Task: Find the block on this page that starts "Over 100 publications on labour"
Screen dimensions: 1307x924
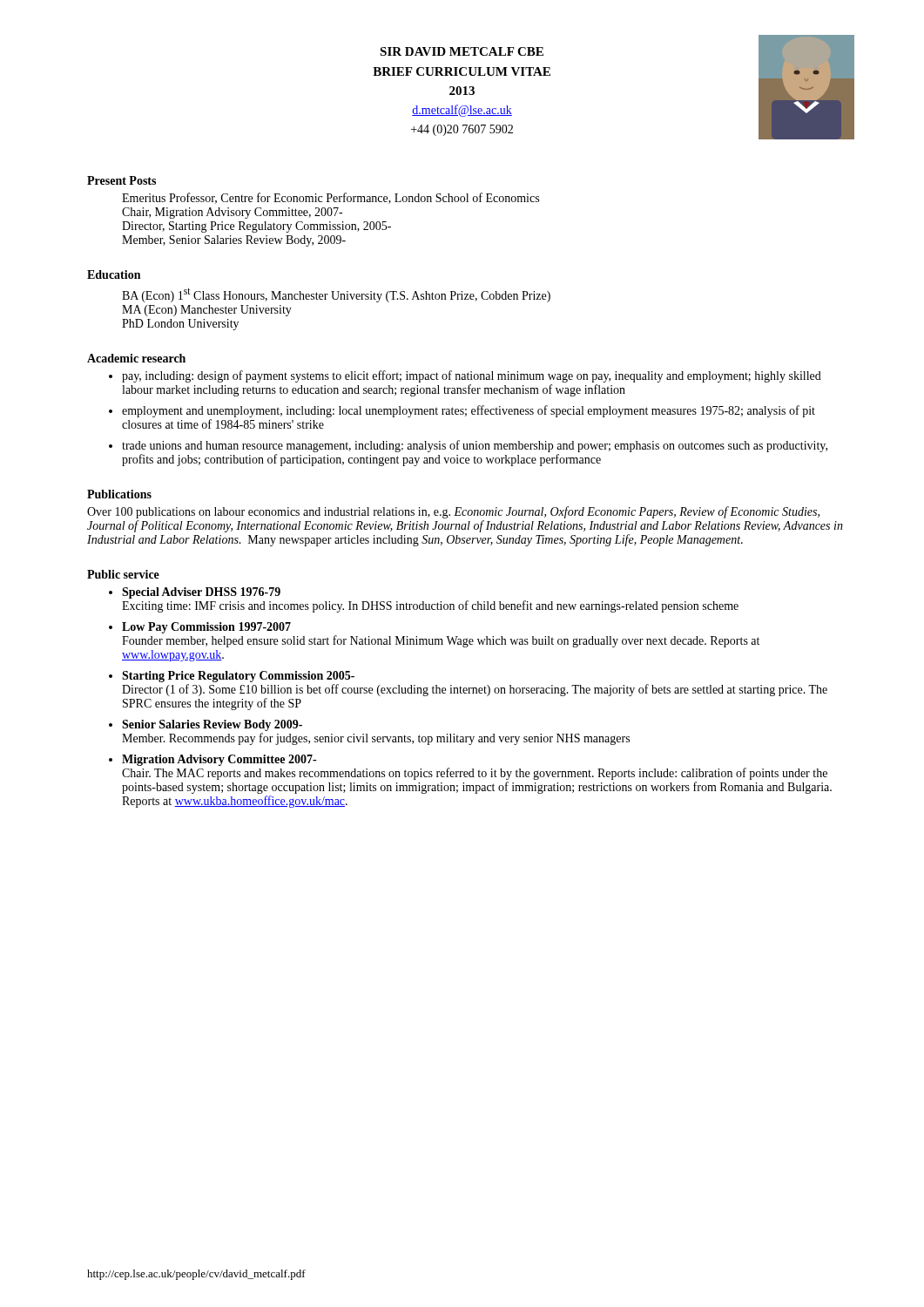Action: pos(465,526)
